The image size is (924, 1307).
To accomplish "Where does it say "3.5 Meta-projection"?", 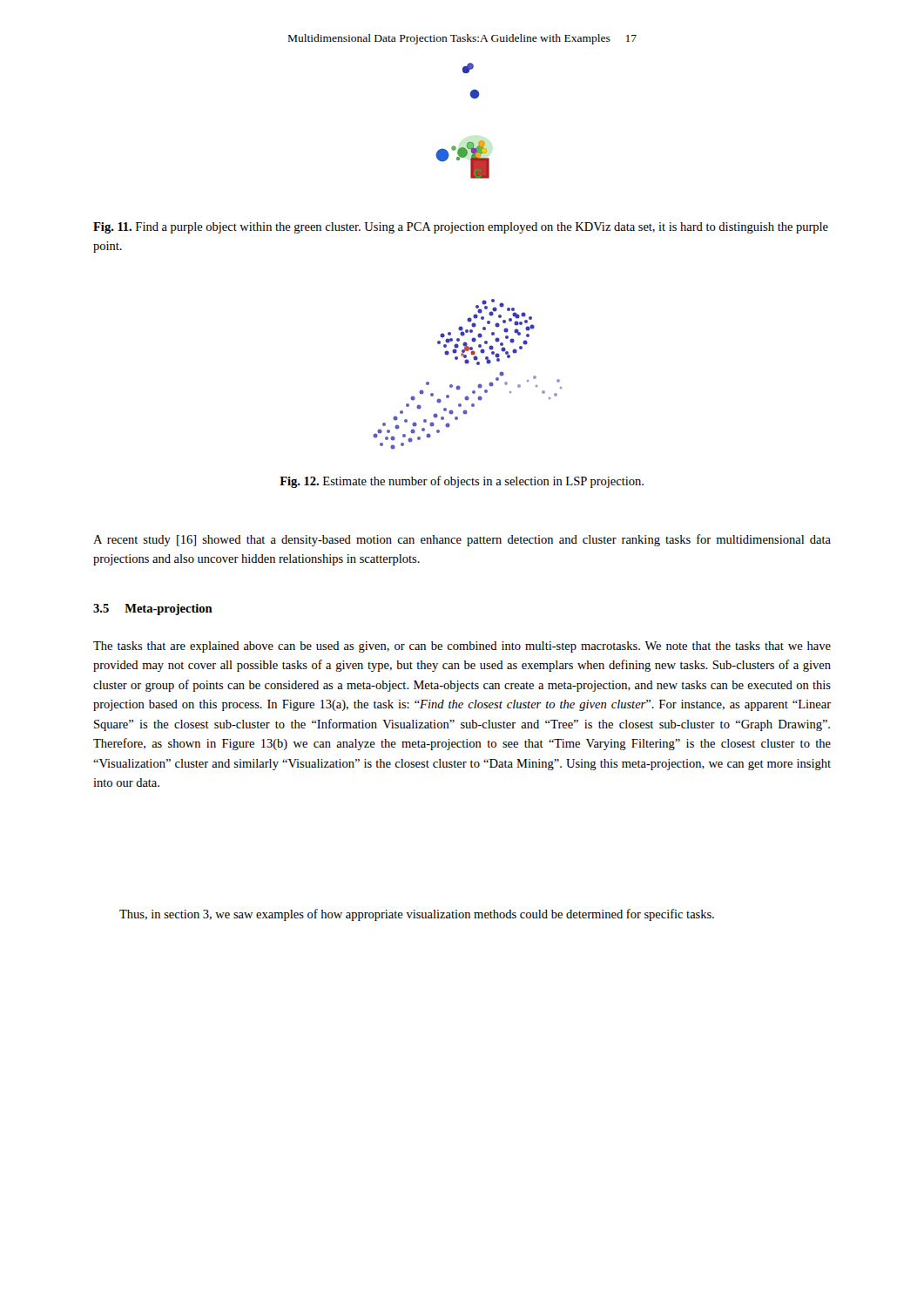I will [x=153, y=608].
